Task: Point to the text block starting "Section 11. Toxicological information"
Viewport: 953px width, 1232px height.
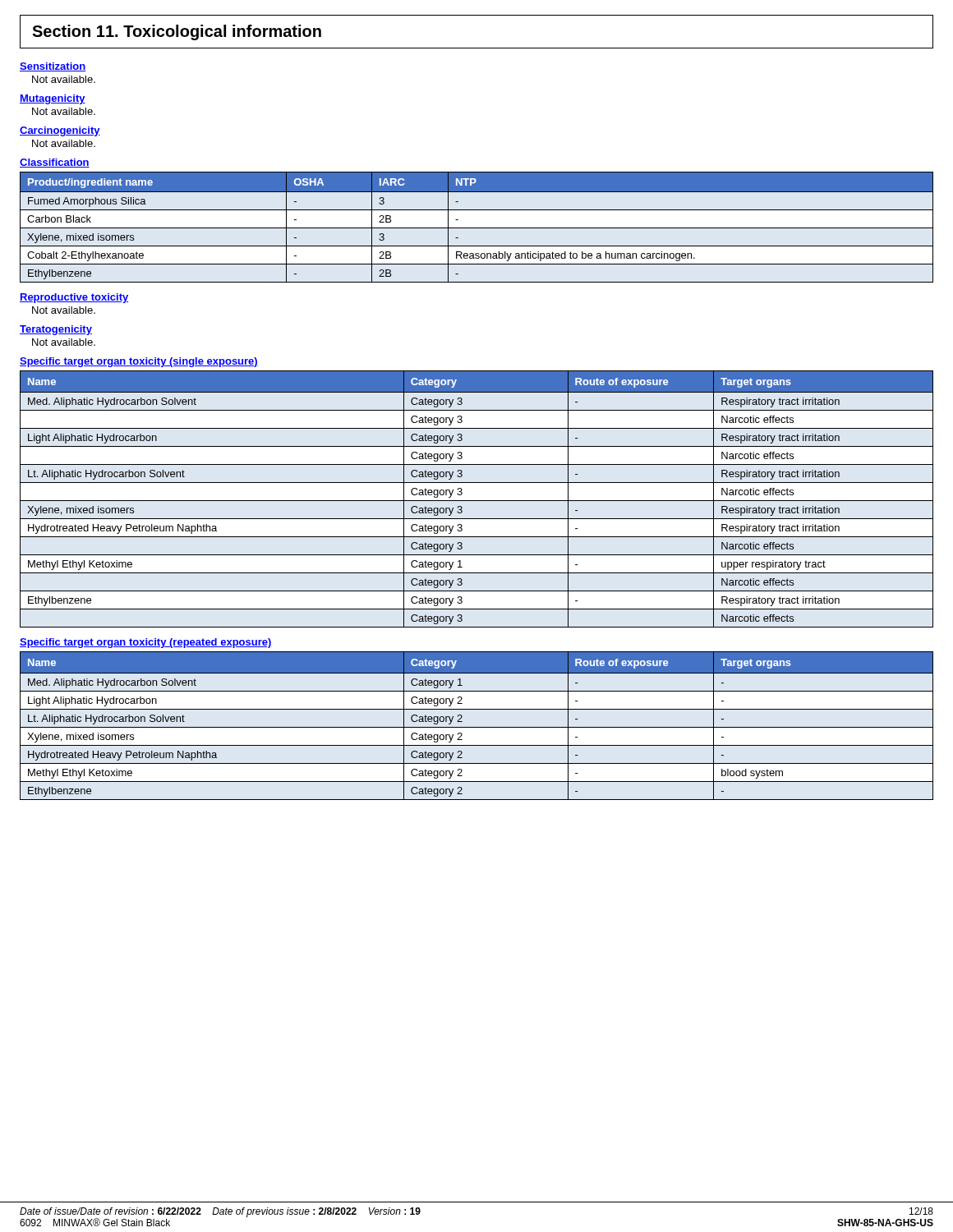Action: coord(177,32)
